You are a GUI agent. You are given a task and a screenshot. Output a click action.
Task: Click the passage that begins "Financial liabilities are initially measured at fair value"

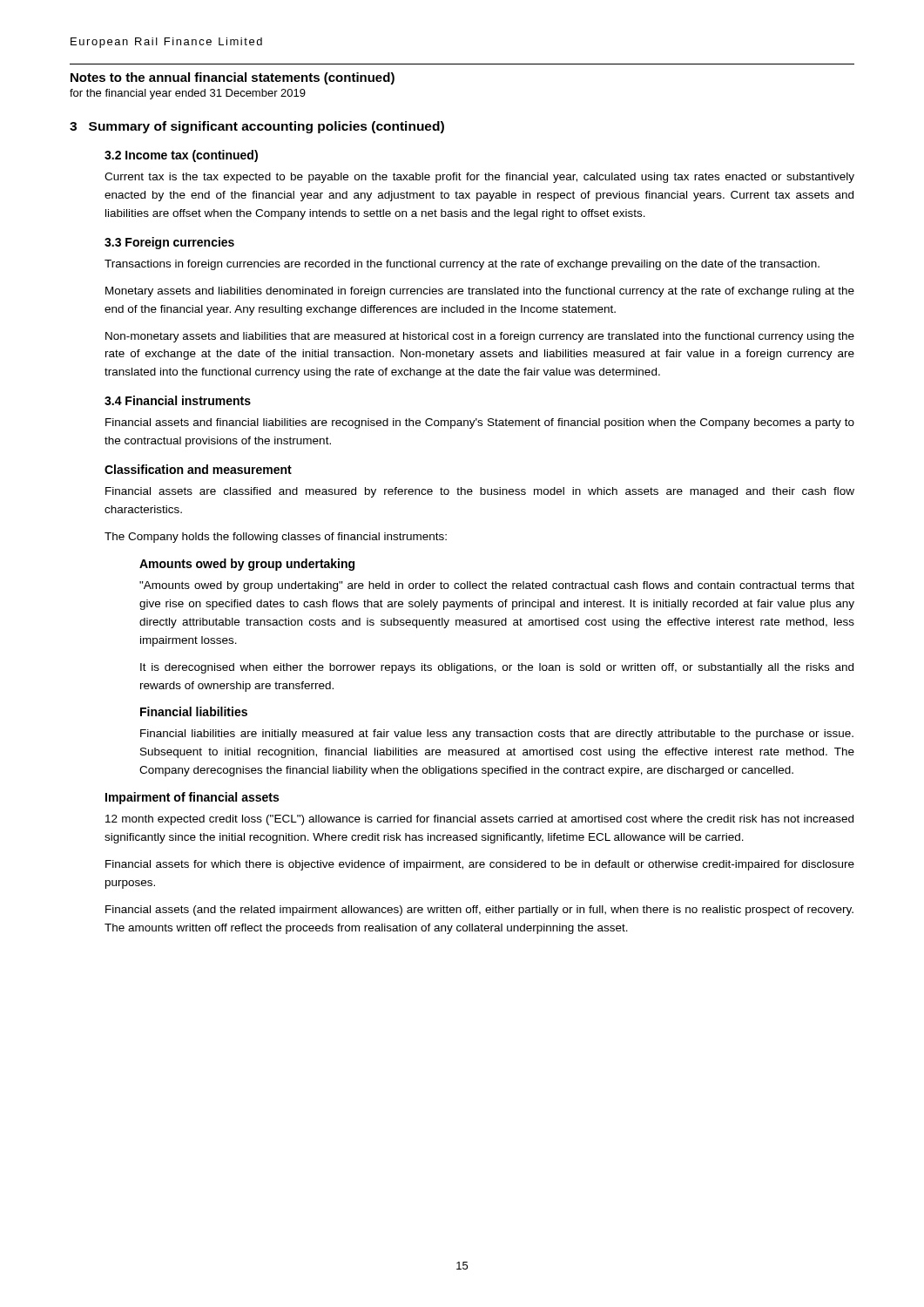(x=497, y=752)
